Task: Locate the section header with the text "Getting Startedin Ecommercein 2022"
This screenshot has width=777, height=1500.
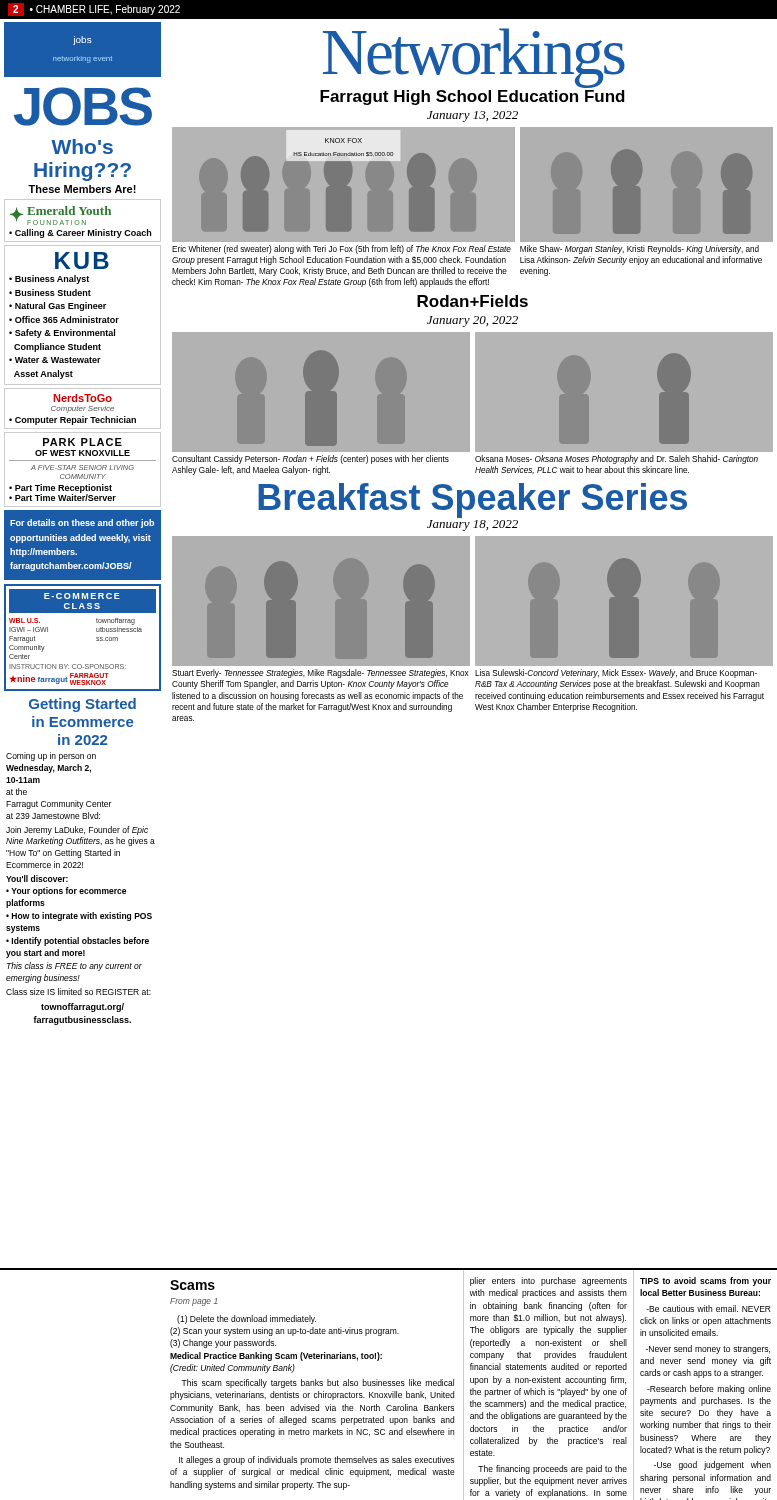Action: coord(83,722)
